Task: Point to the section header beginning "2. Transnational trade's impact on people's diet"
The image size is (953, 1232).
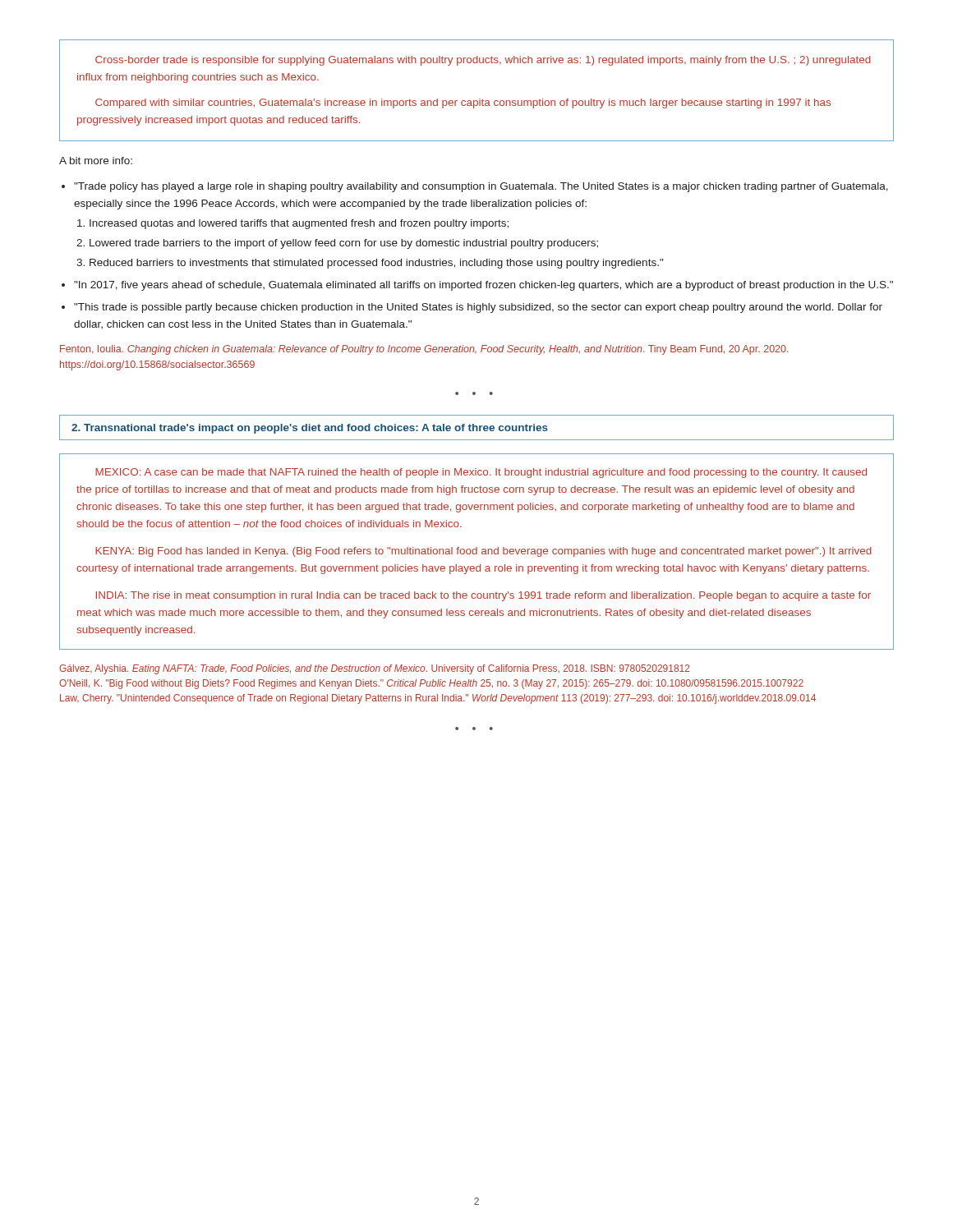Action: click(310, 428)
